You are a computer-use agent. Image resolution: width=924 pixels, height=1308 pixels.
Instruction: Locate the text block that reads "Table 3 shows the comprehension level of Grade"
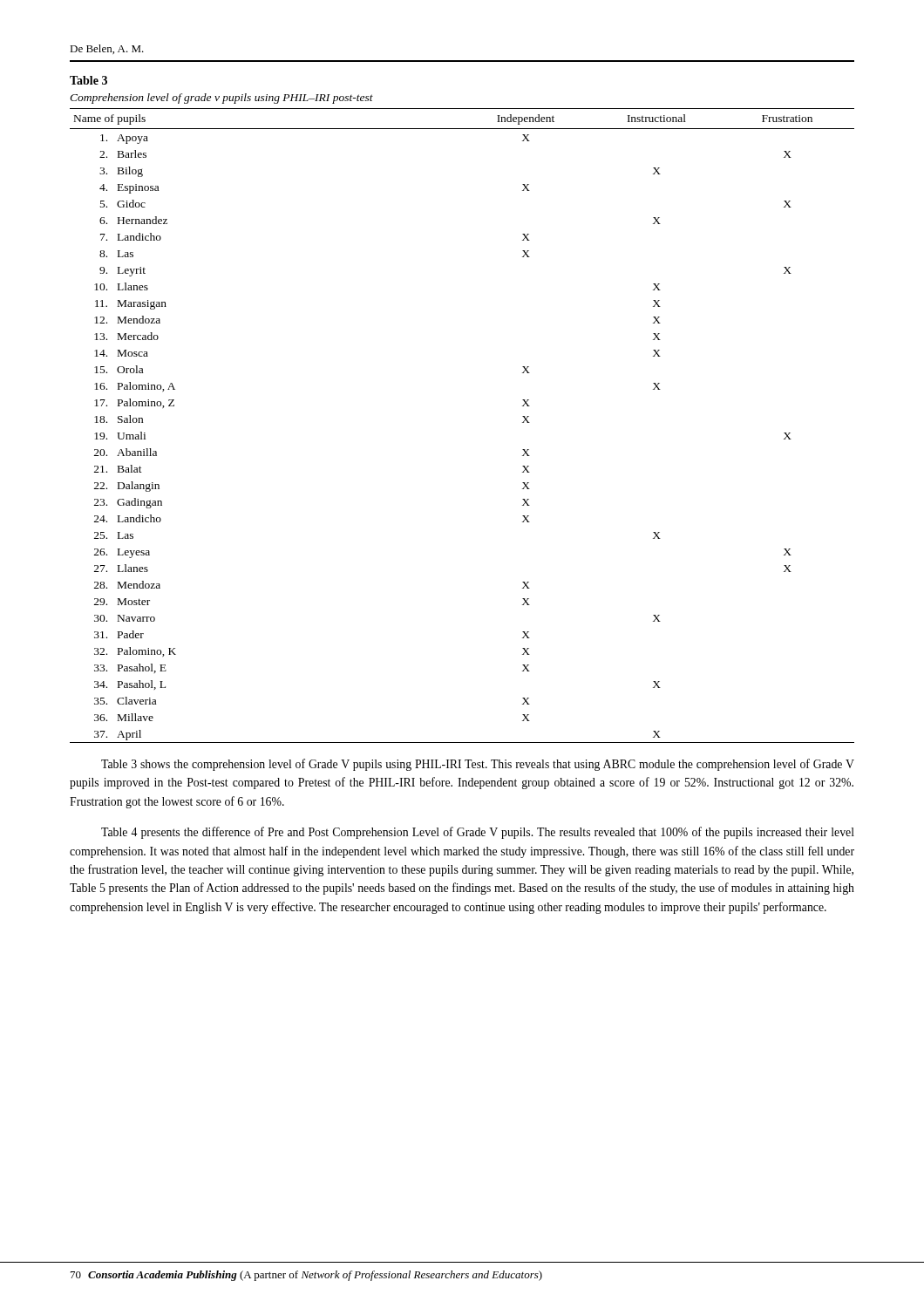click(x=462, y=783)
